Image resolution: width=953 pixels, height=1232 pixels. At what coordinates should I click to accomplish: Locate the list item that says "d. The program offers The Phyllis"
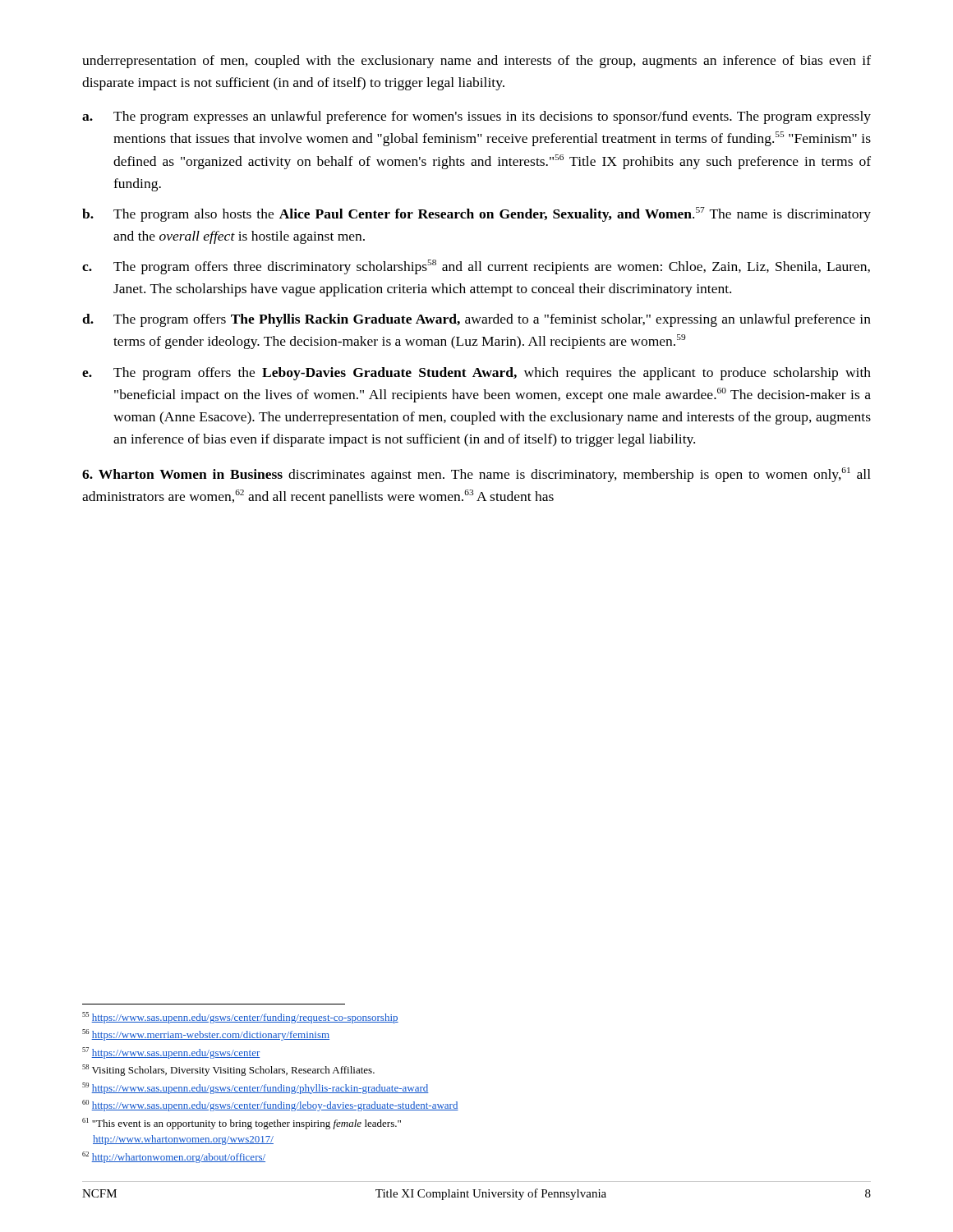(x=476, y=330)
